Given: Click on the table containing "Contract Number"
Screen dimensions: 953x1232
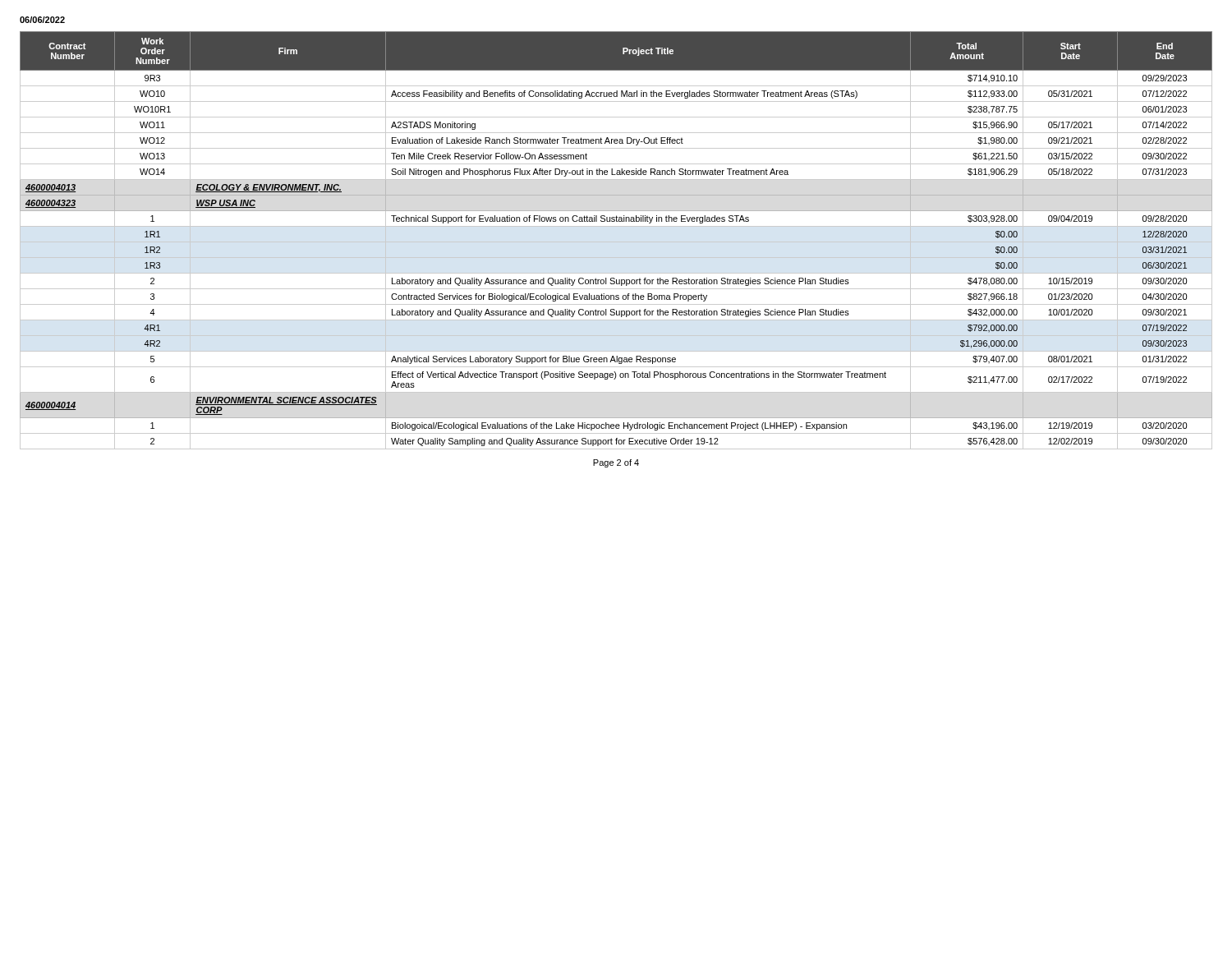Looking at the screenshot, I should pyautogui.click(x=616, y=240).
